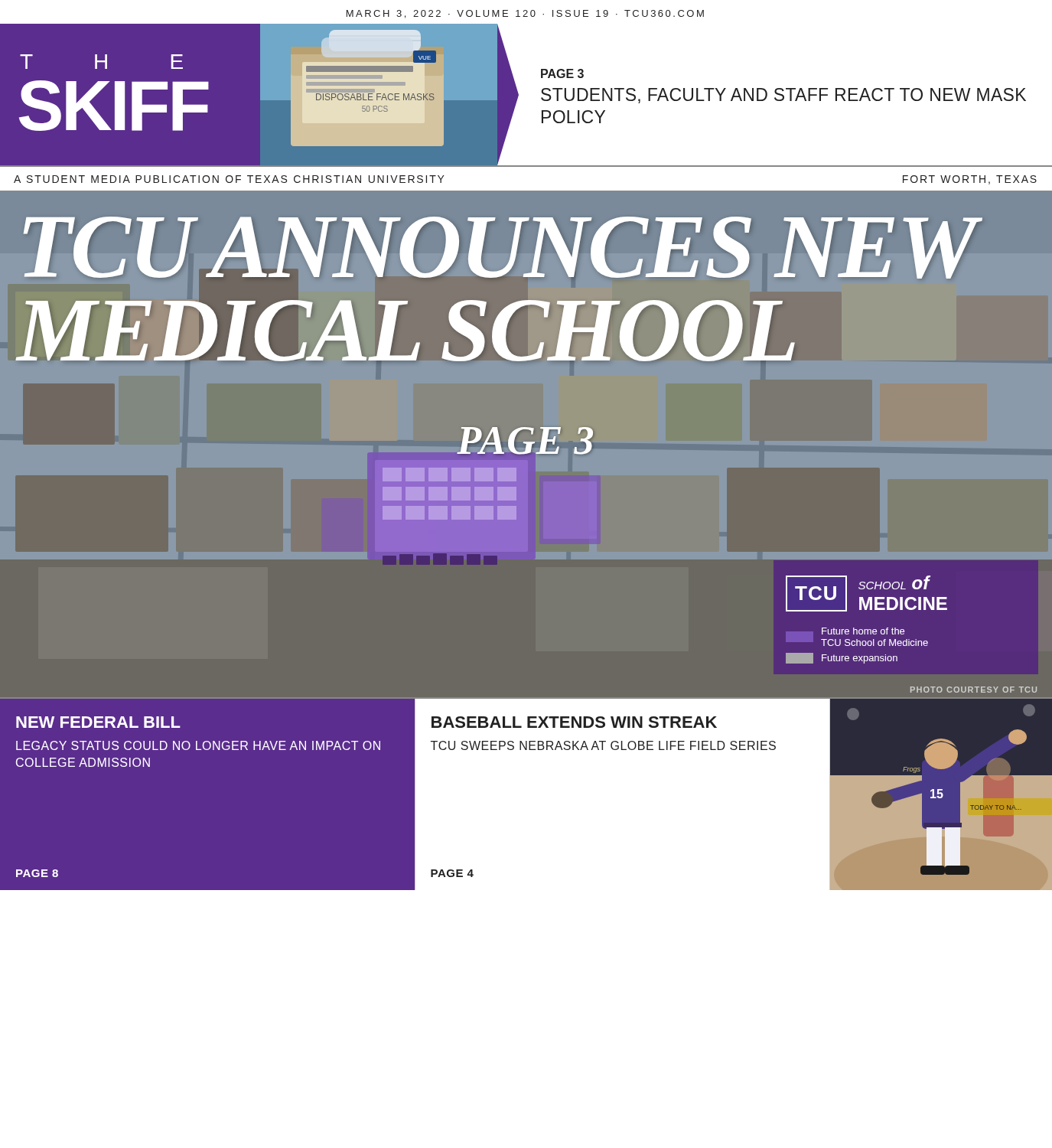Image resolution: width=1052 pixels, height=1148 pixels.
Task: Select the title containing "TCU ANNOUNCES NEW MEDICAL SCHOOL"
Action: click(526, 284)
